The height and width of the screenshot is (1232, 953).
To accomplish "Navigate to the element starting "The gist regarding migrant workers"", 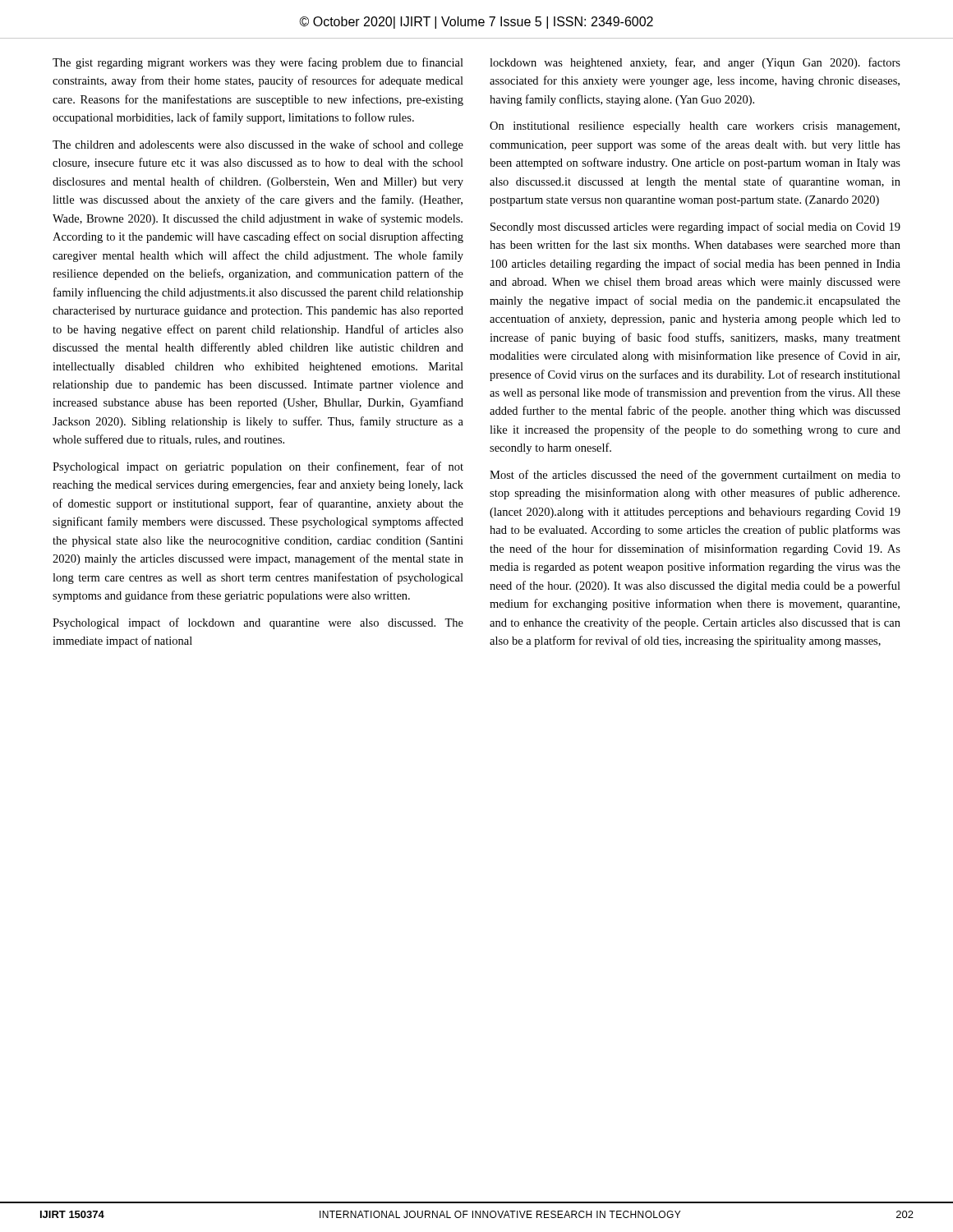I will tap(258, 90).
